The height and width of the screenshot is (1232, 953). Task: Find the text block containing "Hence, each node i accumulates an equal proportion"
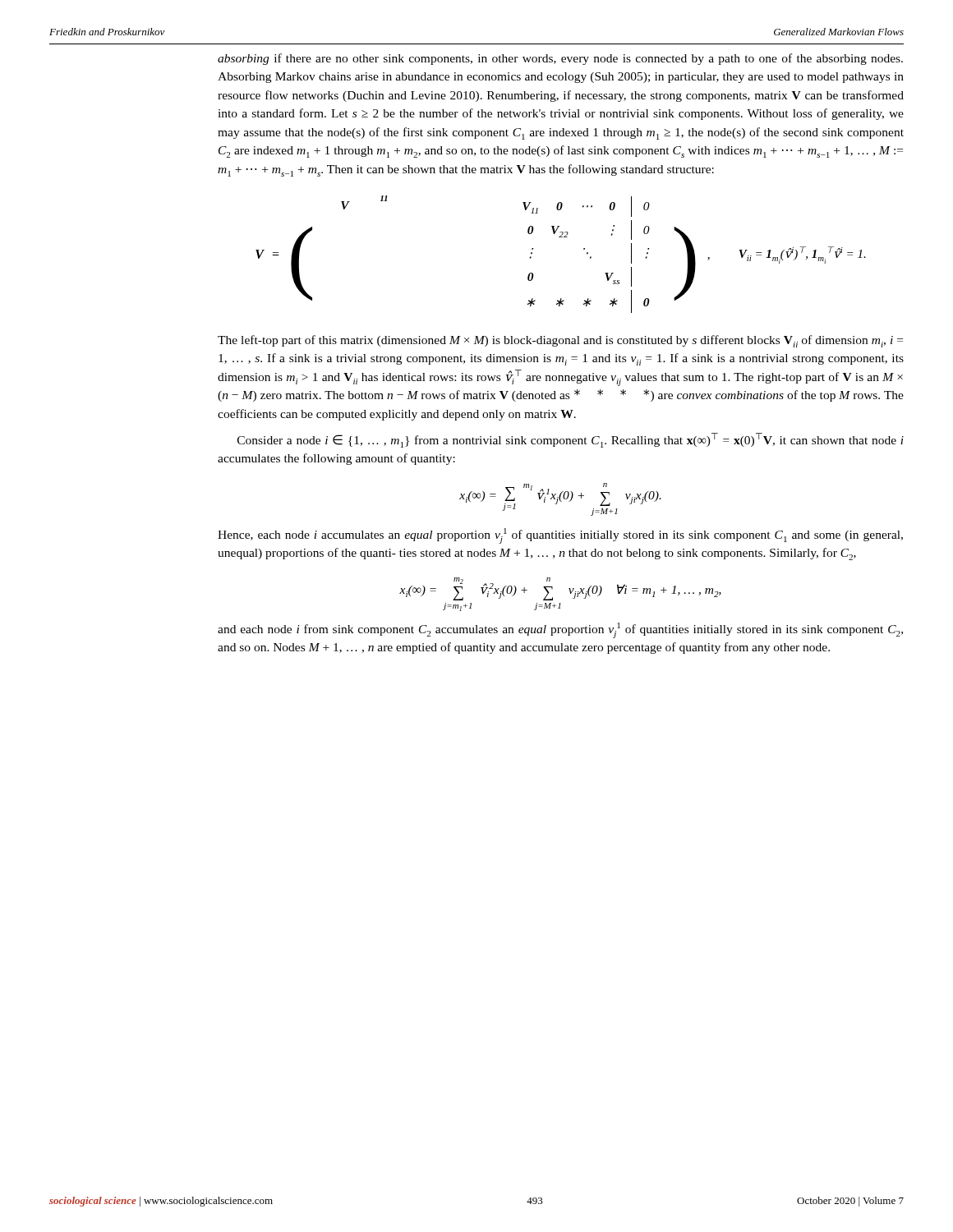point(561,544)
